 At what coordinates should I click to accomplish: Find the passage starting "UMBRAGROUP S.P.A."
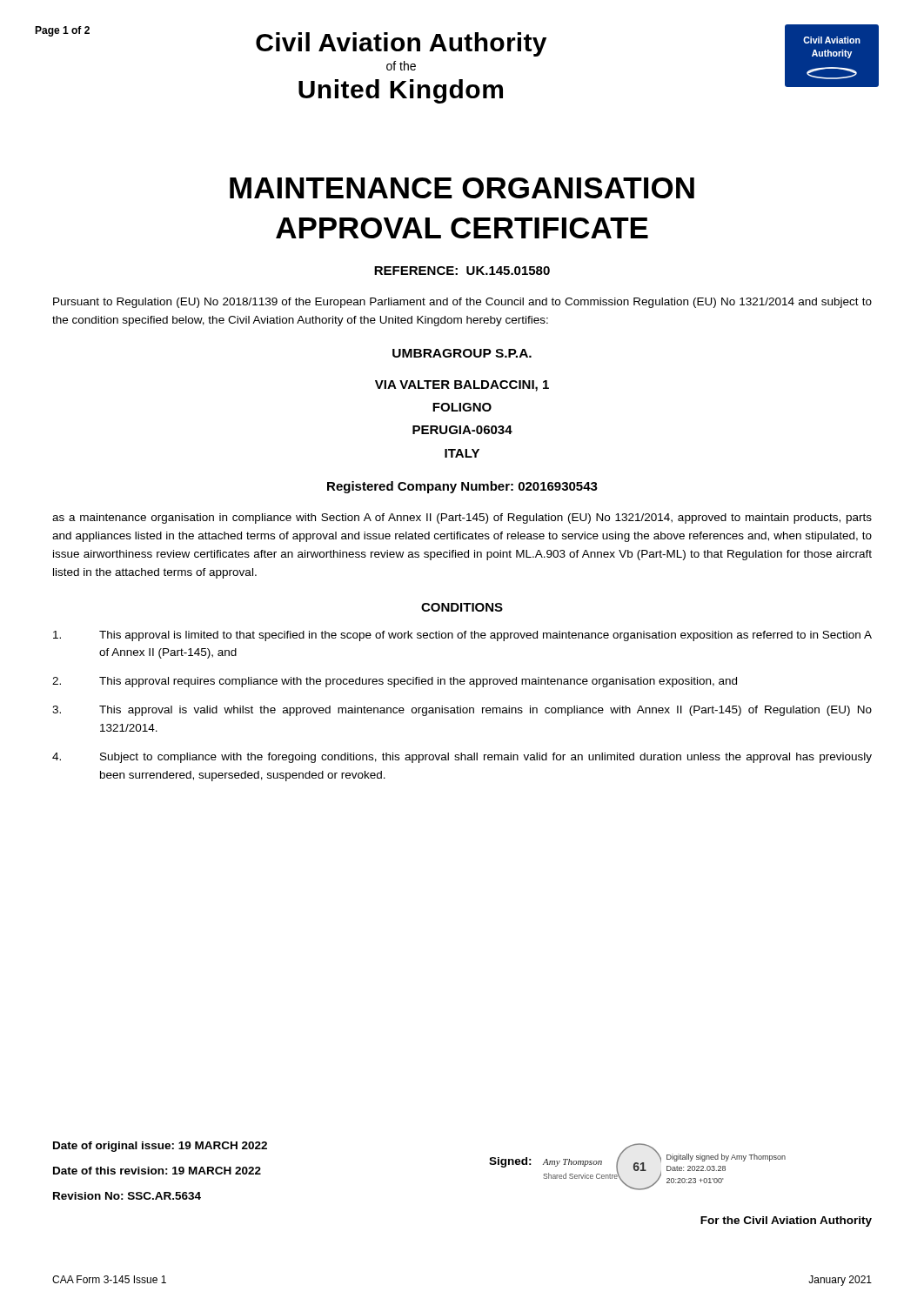pyautogui.click(x=462, y=353)
